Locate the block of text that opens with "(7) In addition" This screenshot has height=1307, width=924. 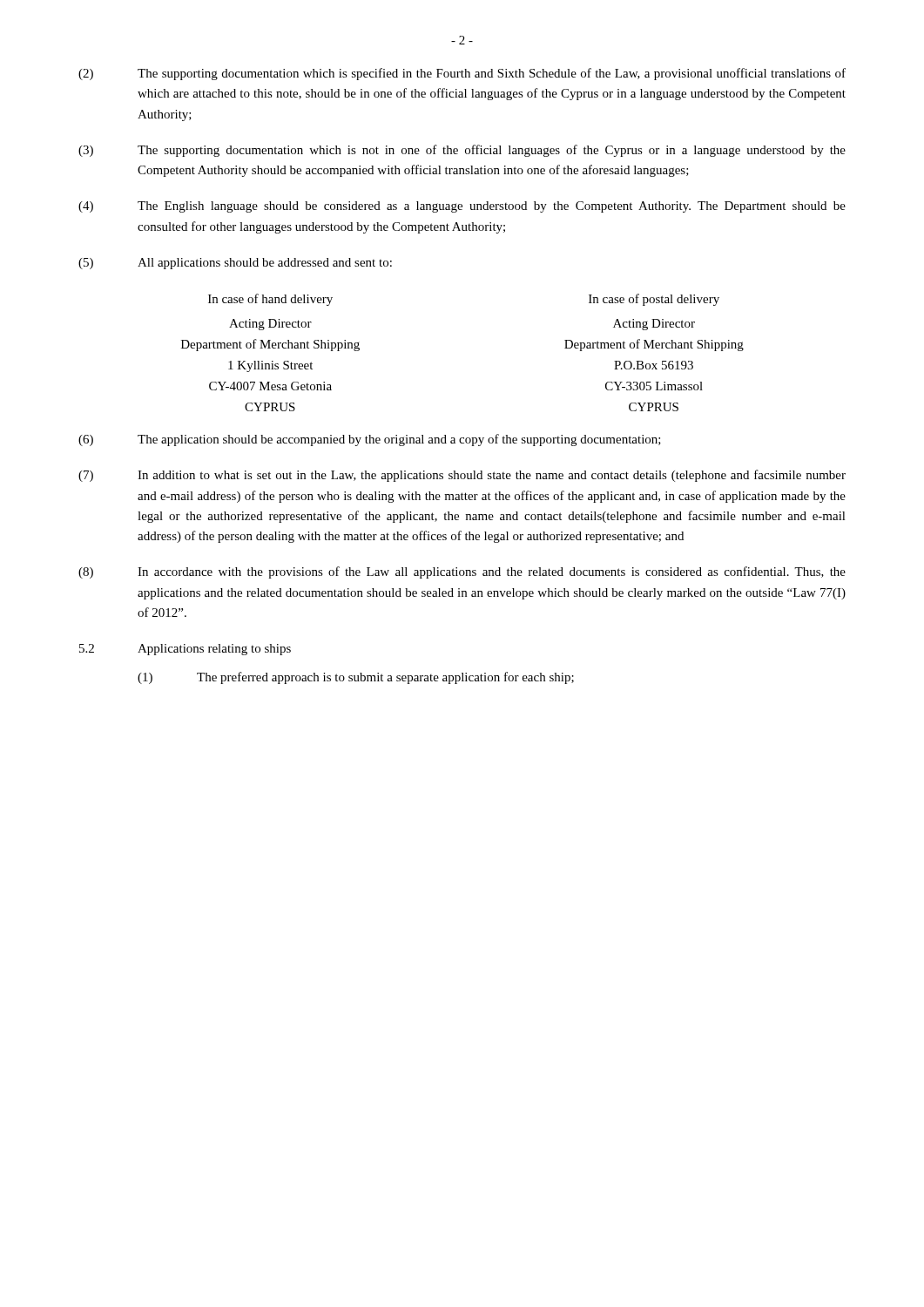tap(462, 506)
